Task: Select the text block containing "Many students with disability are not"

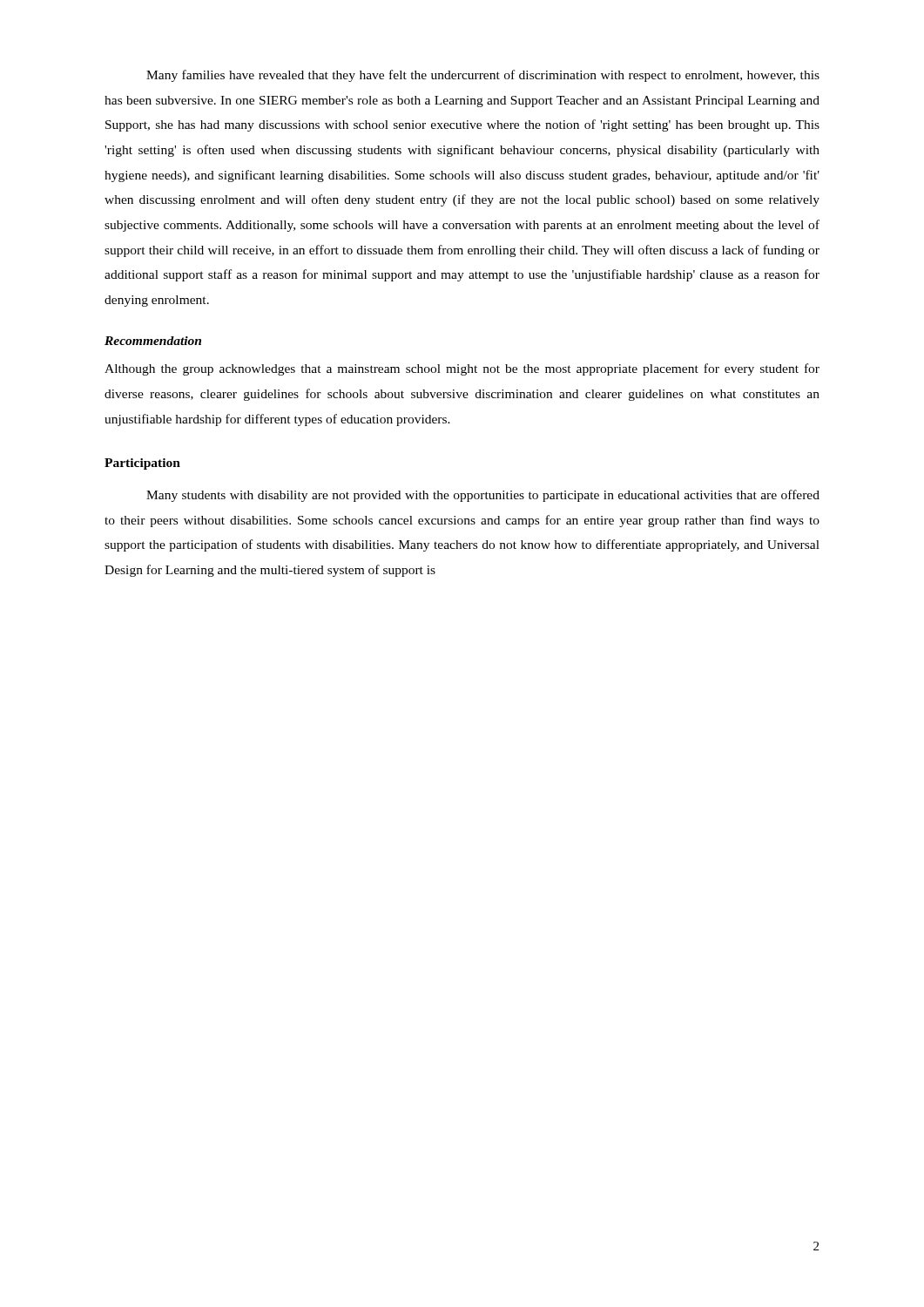Action: click(462, 533)
